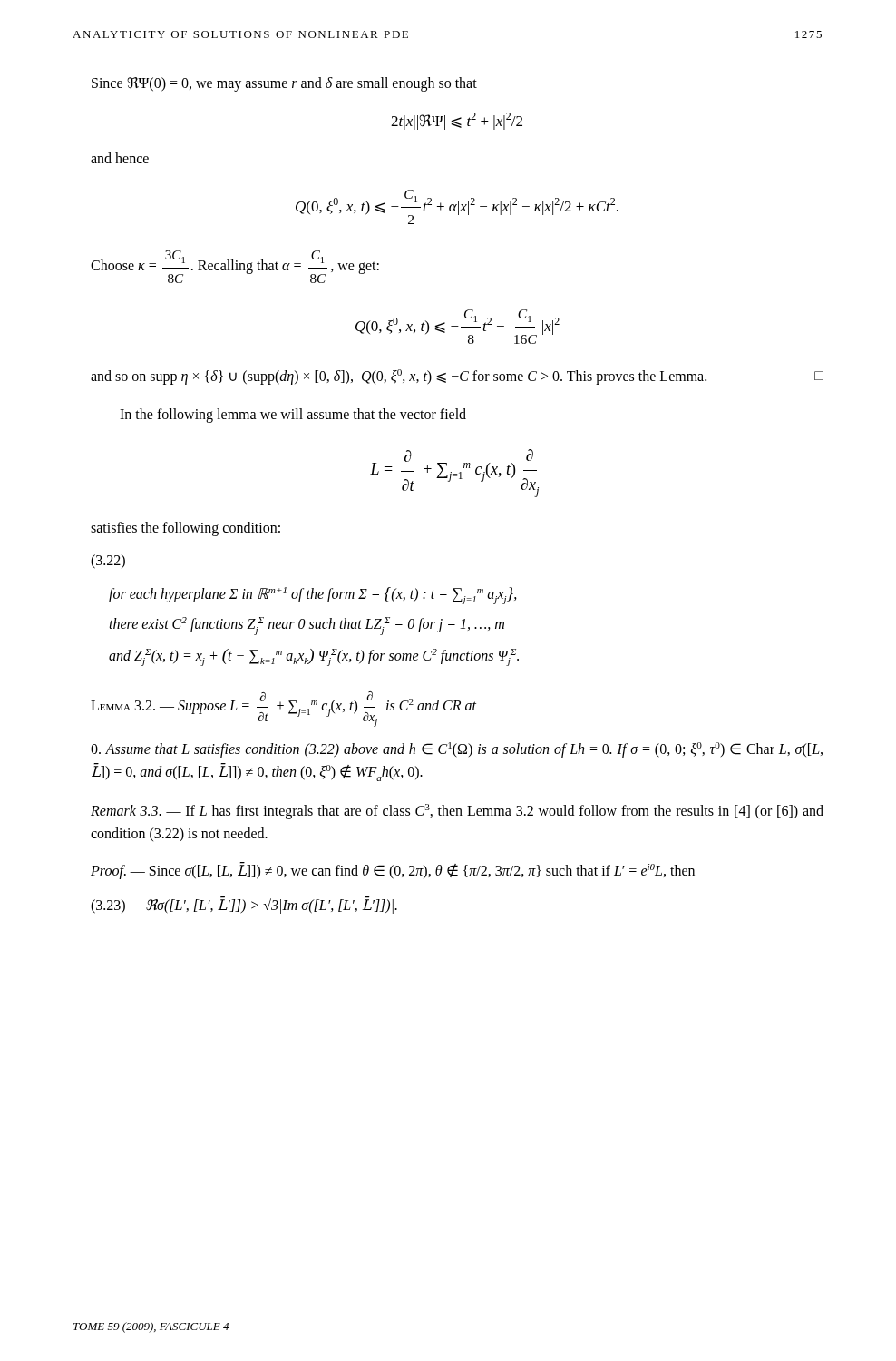Where is the passage that starts "Lemma 3.2. — Suppose"?

457,736
